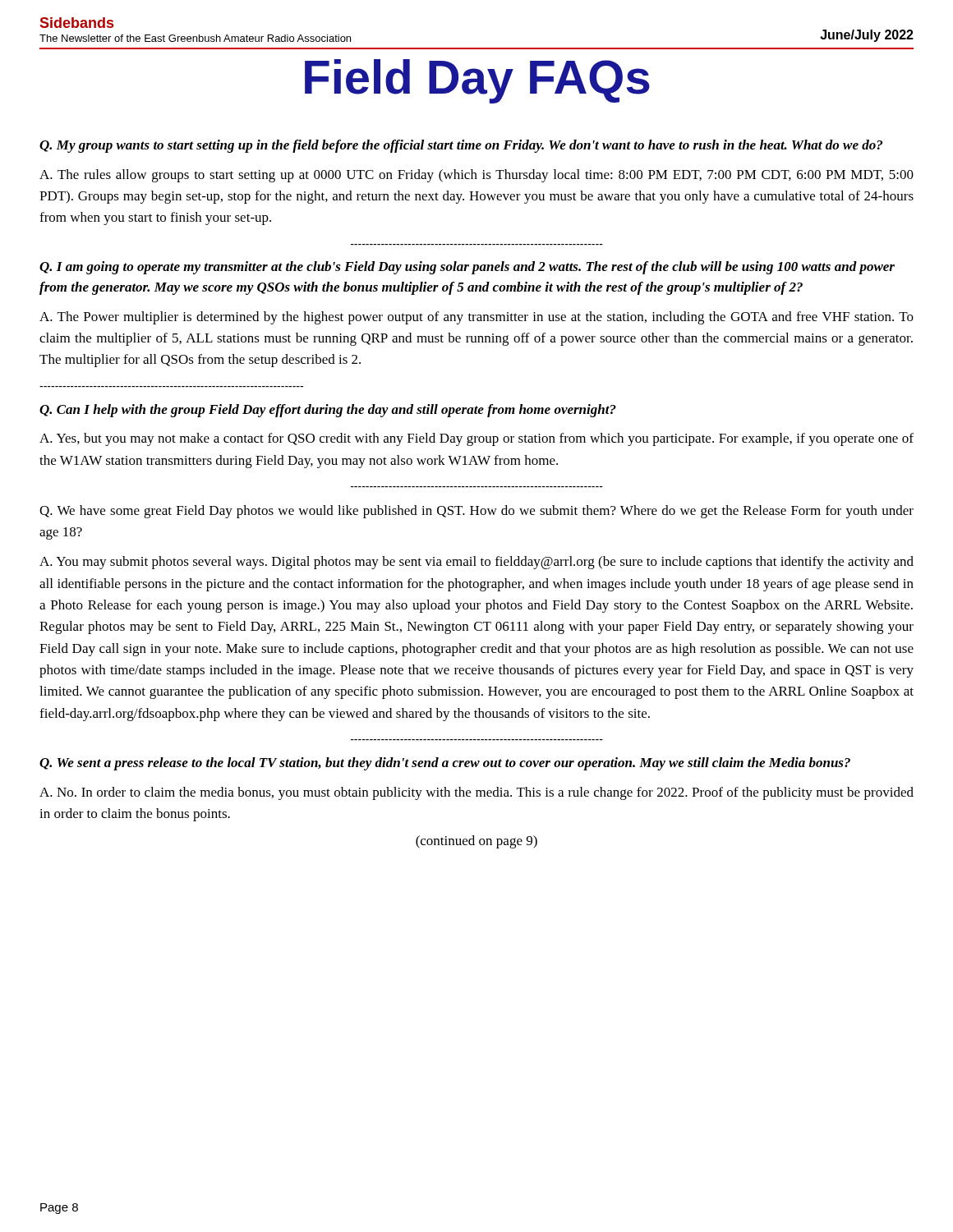Select the text block that says "A. You may submit photos several"
953x1232 pixels.
point(476,637)
